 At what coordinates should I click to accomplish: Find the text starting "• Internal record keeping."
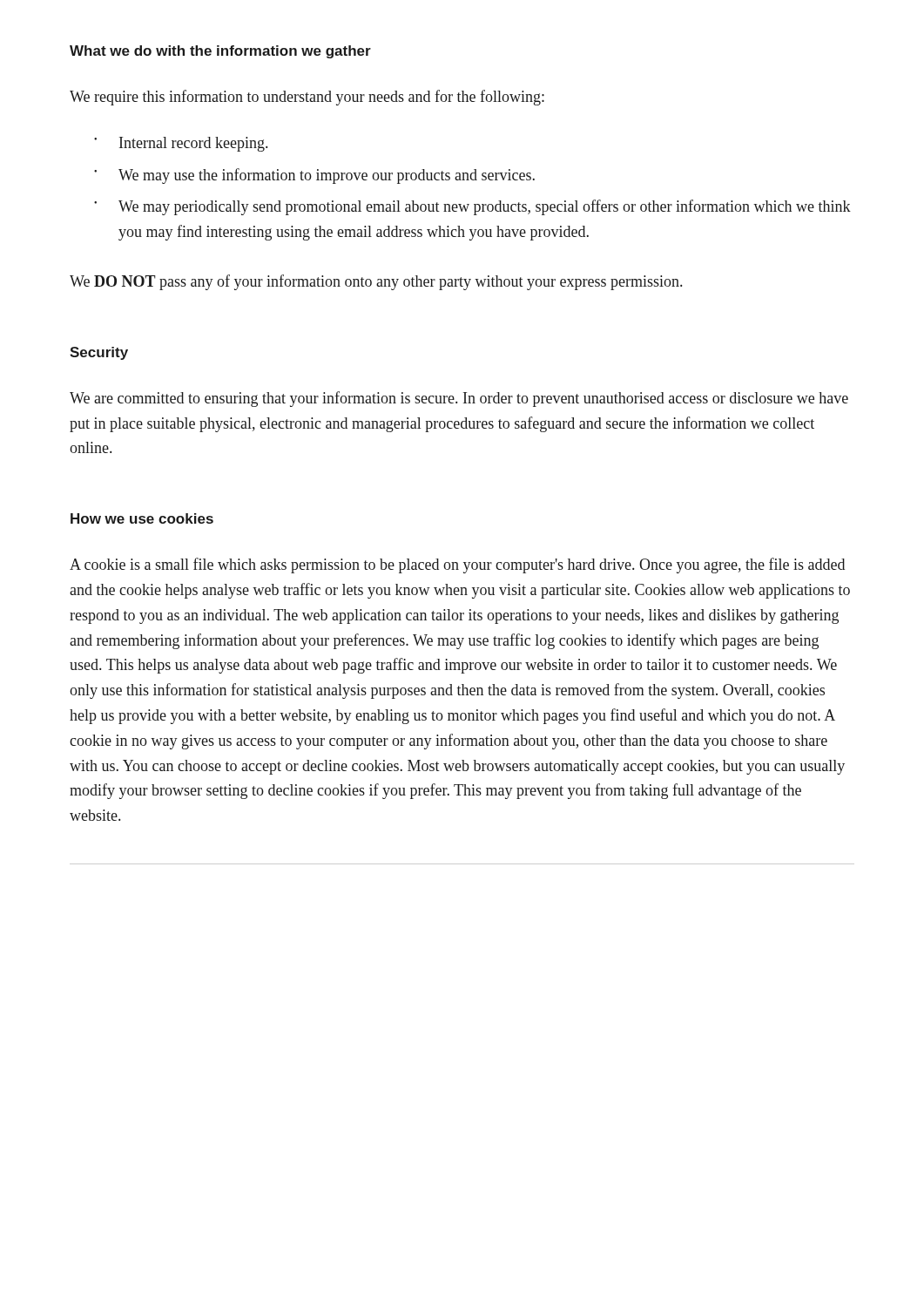point(181,144)
